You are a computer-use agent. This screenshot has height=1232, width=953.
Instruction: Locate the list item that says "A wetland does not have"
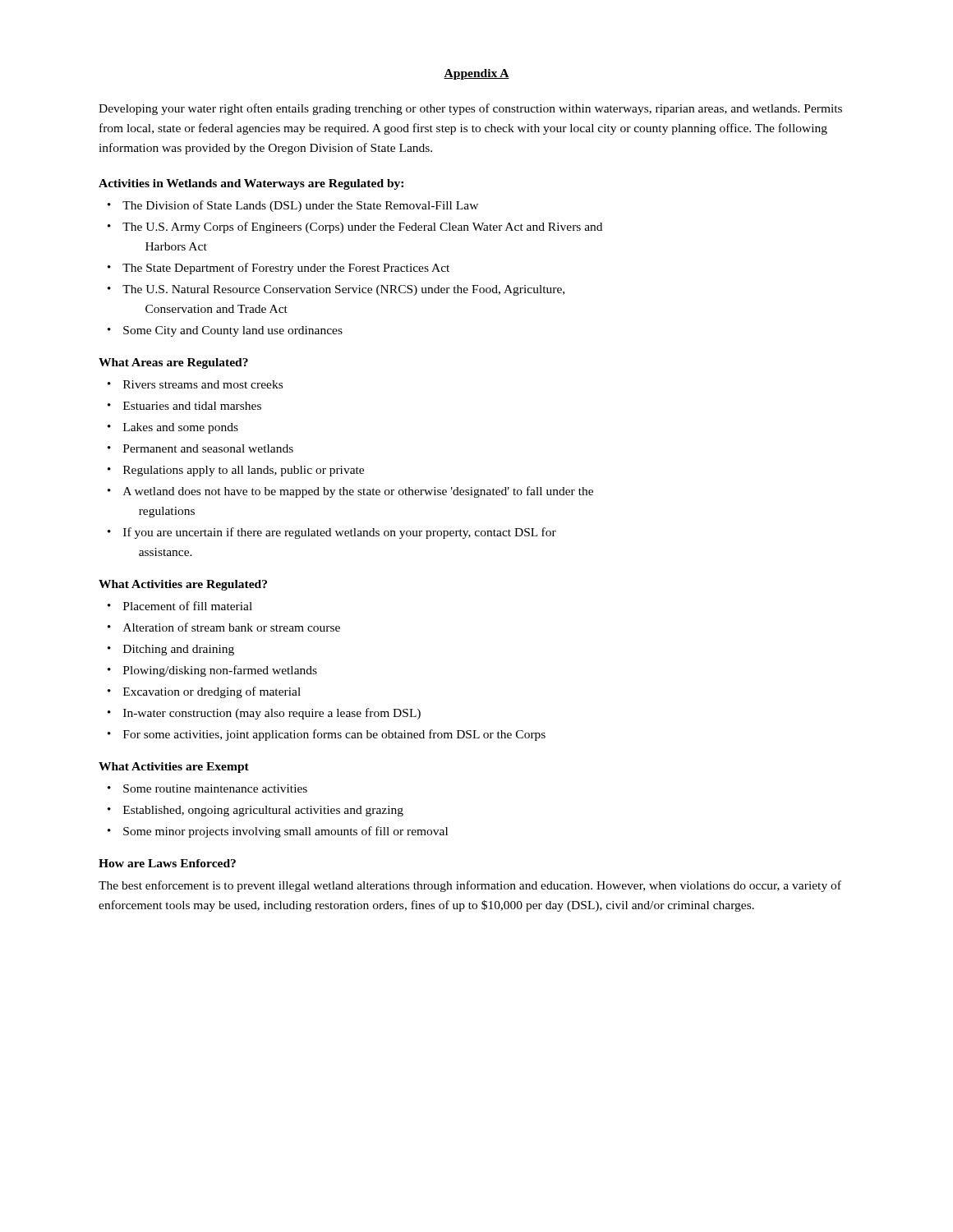point(489,501)
